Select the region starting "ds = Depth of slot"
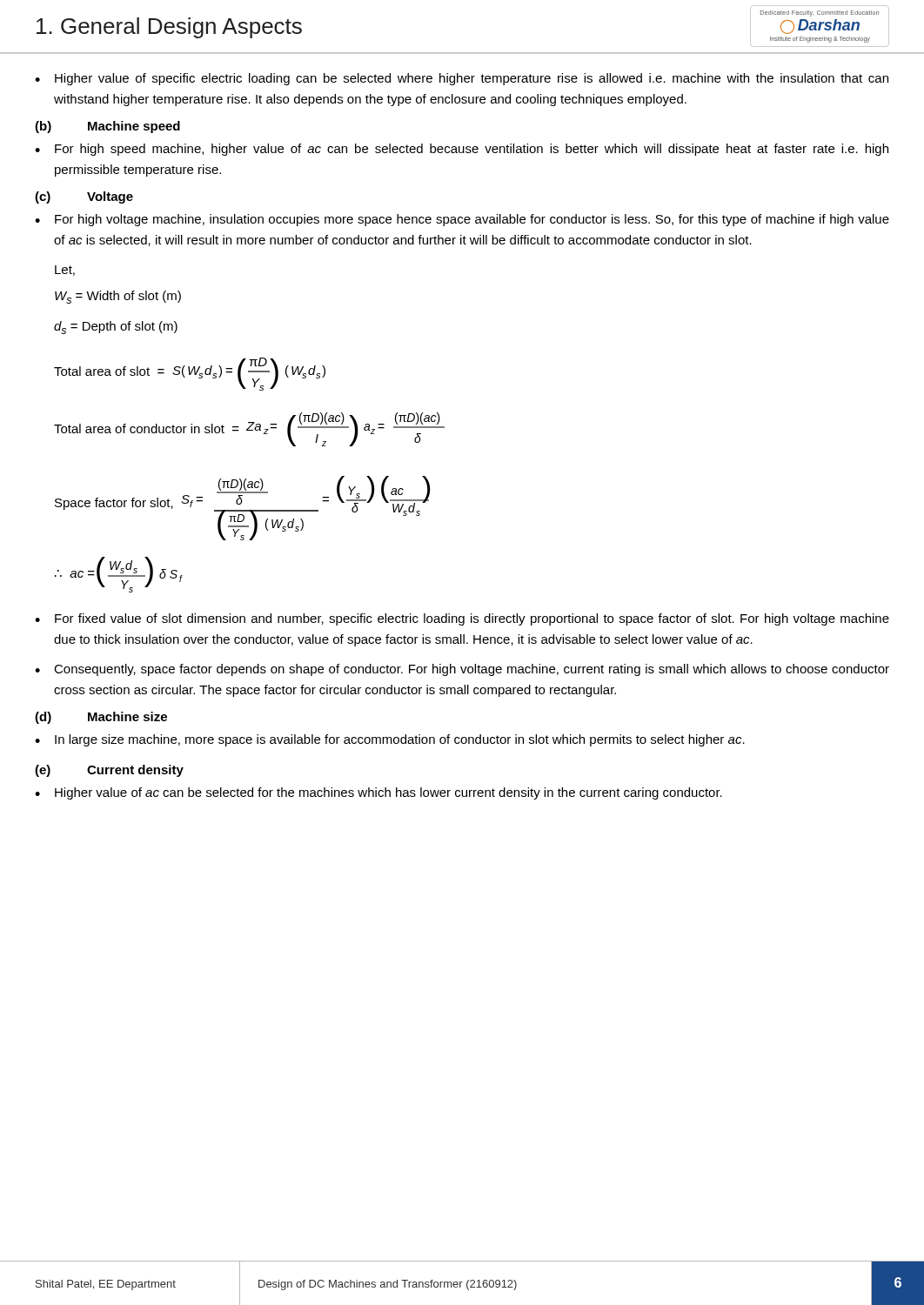924x1305 pixels. [116, 327]
